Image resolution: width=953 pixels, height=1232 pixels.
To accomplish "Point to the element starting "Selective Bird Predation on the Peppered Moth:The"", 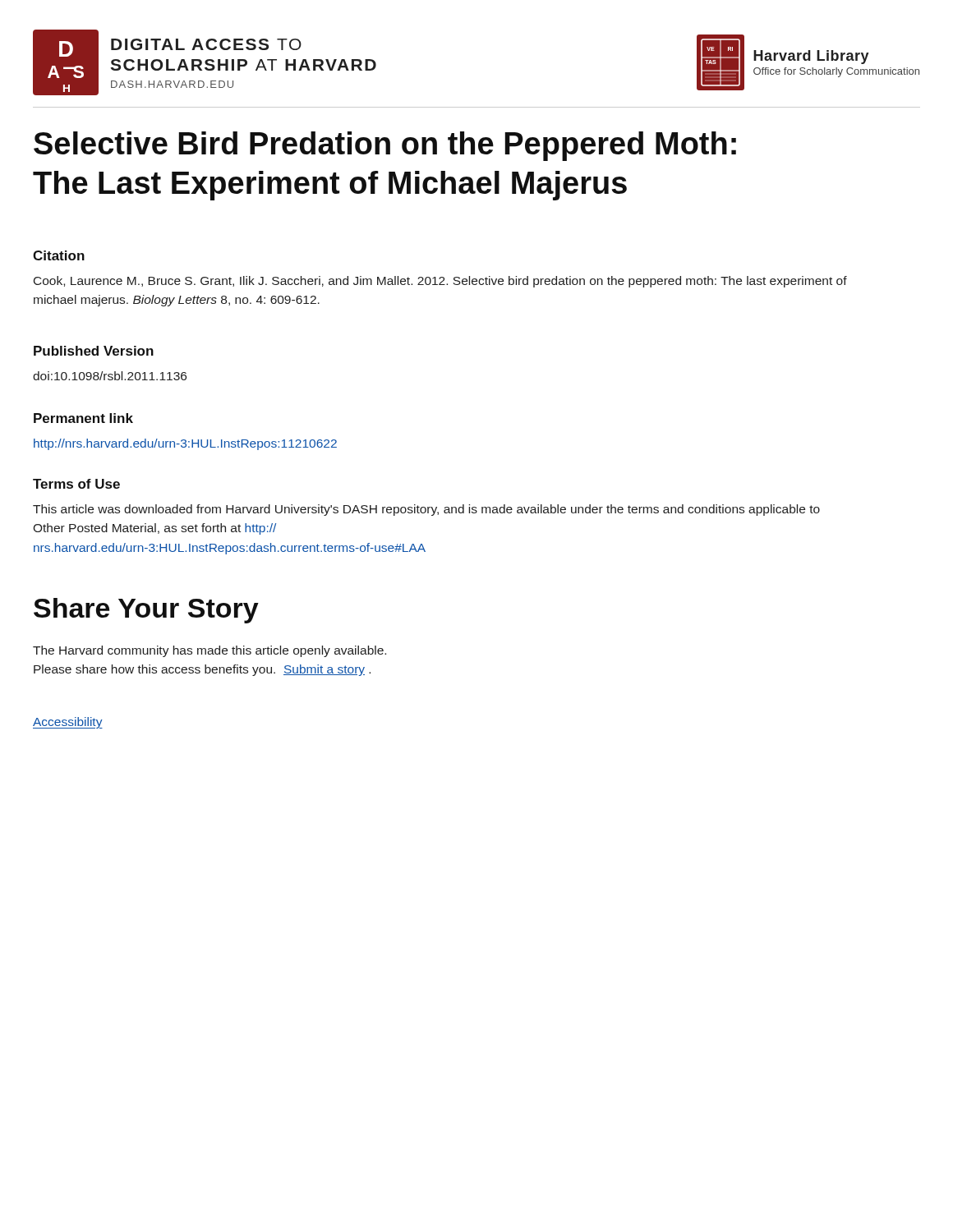I will tap(476, 164).
